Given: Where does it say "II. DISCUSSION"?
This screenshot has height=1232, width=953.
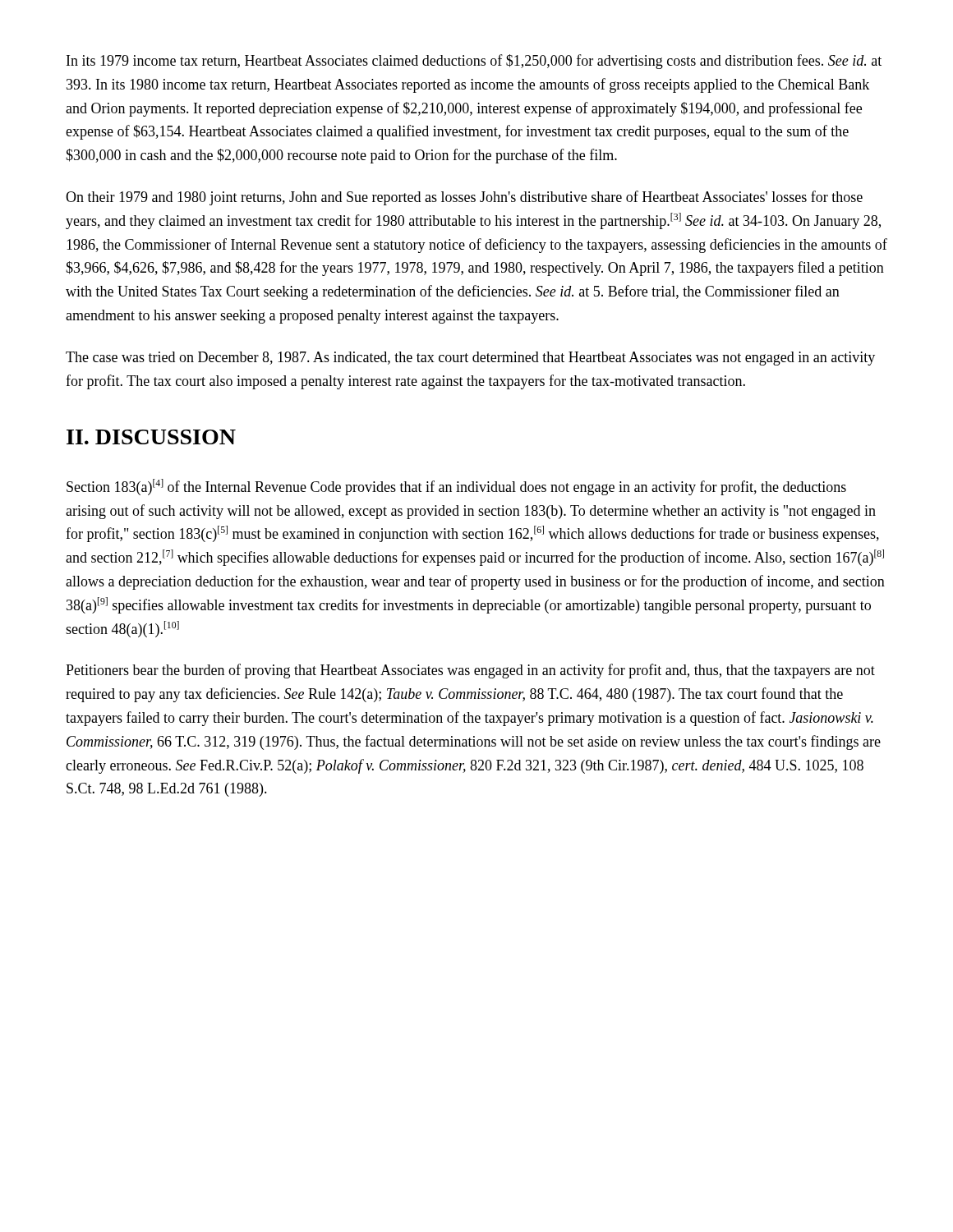Looking at the screenshot, I should 151,437.
